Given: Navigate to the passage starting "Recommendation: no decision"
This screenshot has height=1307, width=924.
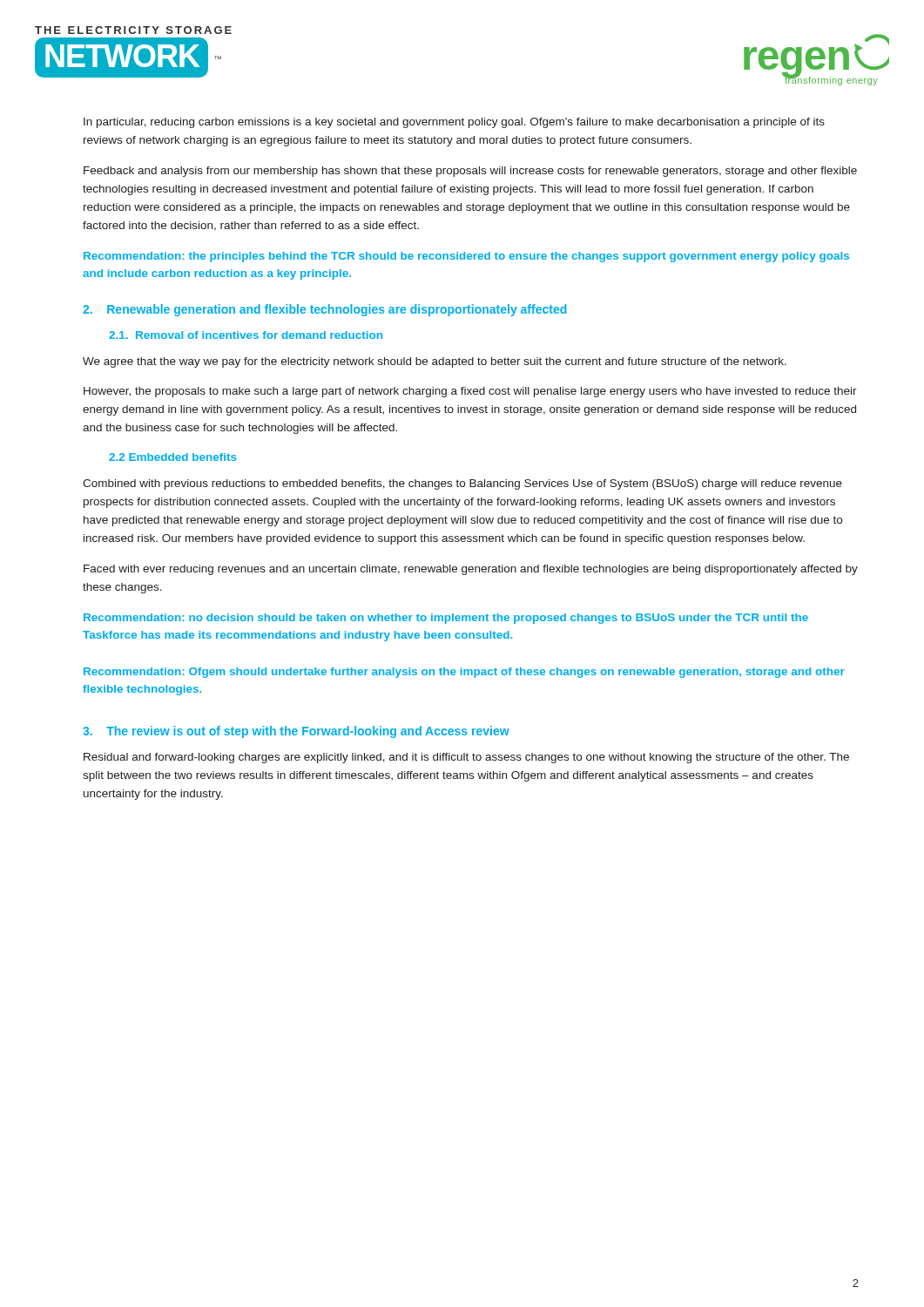Looking at the screenshot, I should pos(446,626).
